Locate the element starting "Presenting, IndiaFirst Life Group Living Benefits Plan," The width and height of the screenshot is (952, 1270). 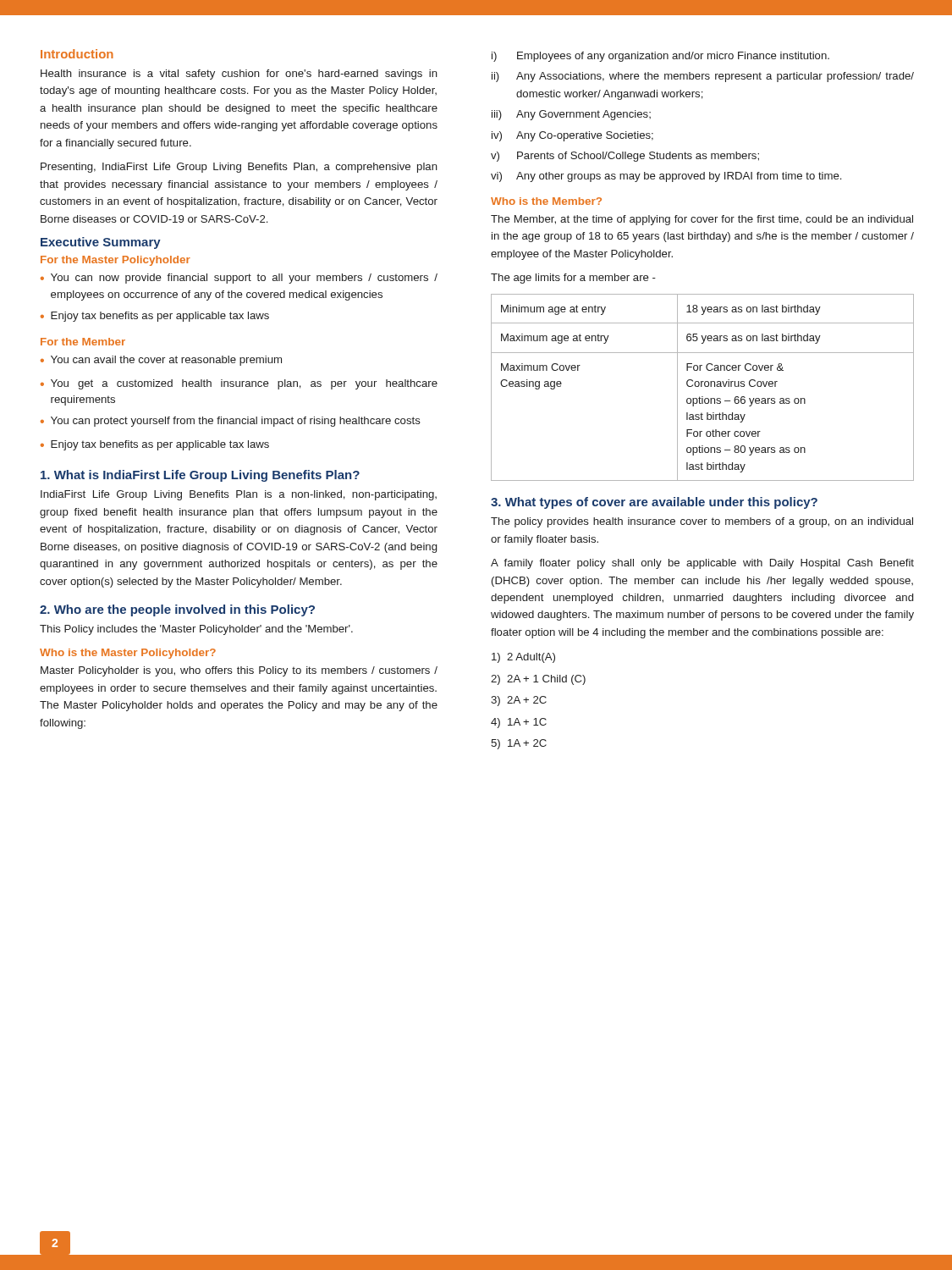pos(239,193)
